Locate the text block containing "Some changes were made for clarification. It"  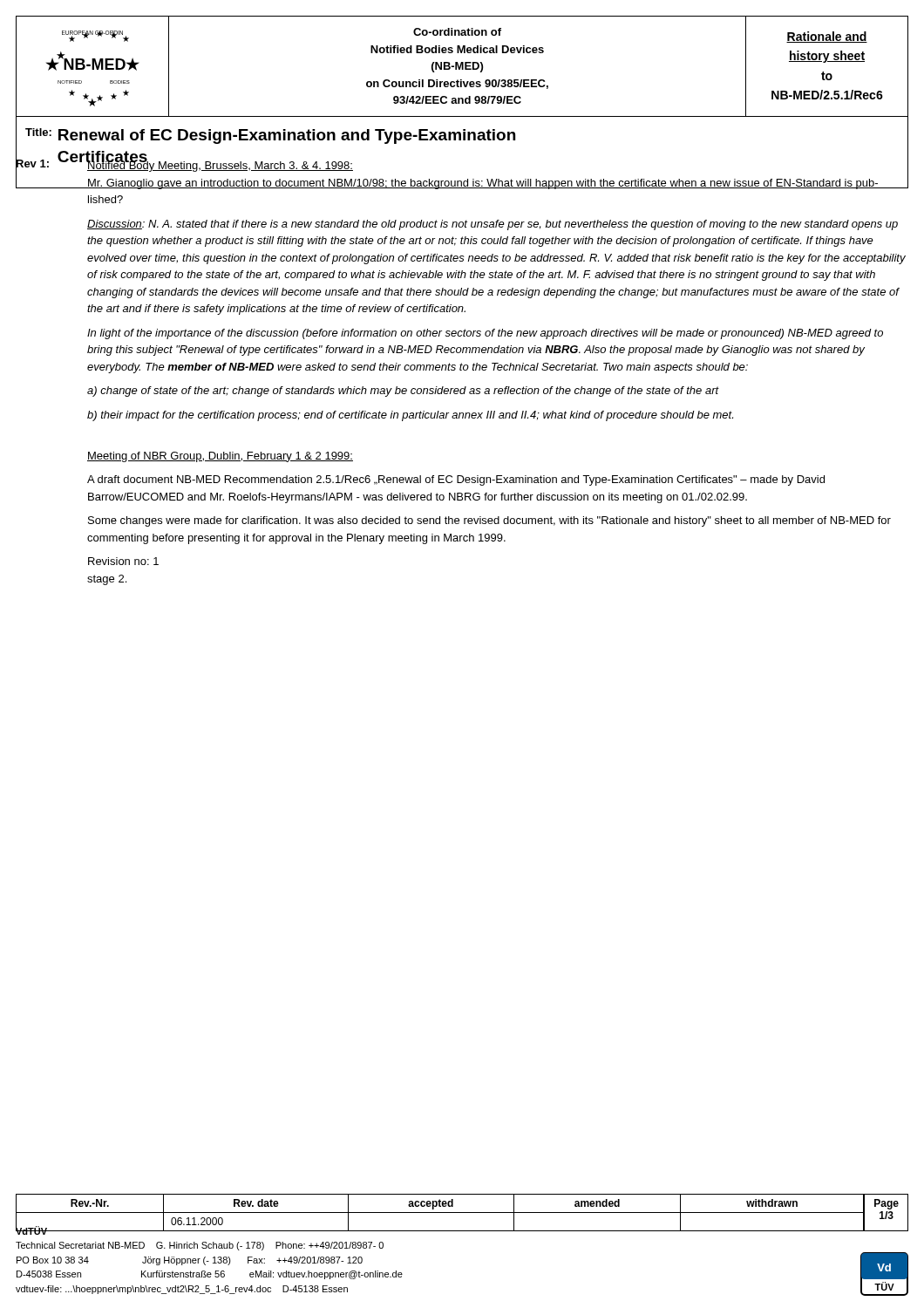(489, 529)
